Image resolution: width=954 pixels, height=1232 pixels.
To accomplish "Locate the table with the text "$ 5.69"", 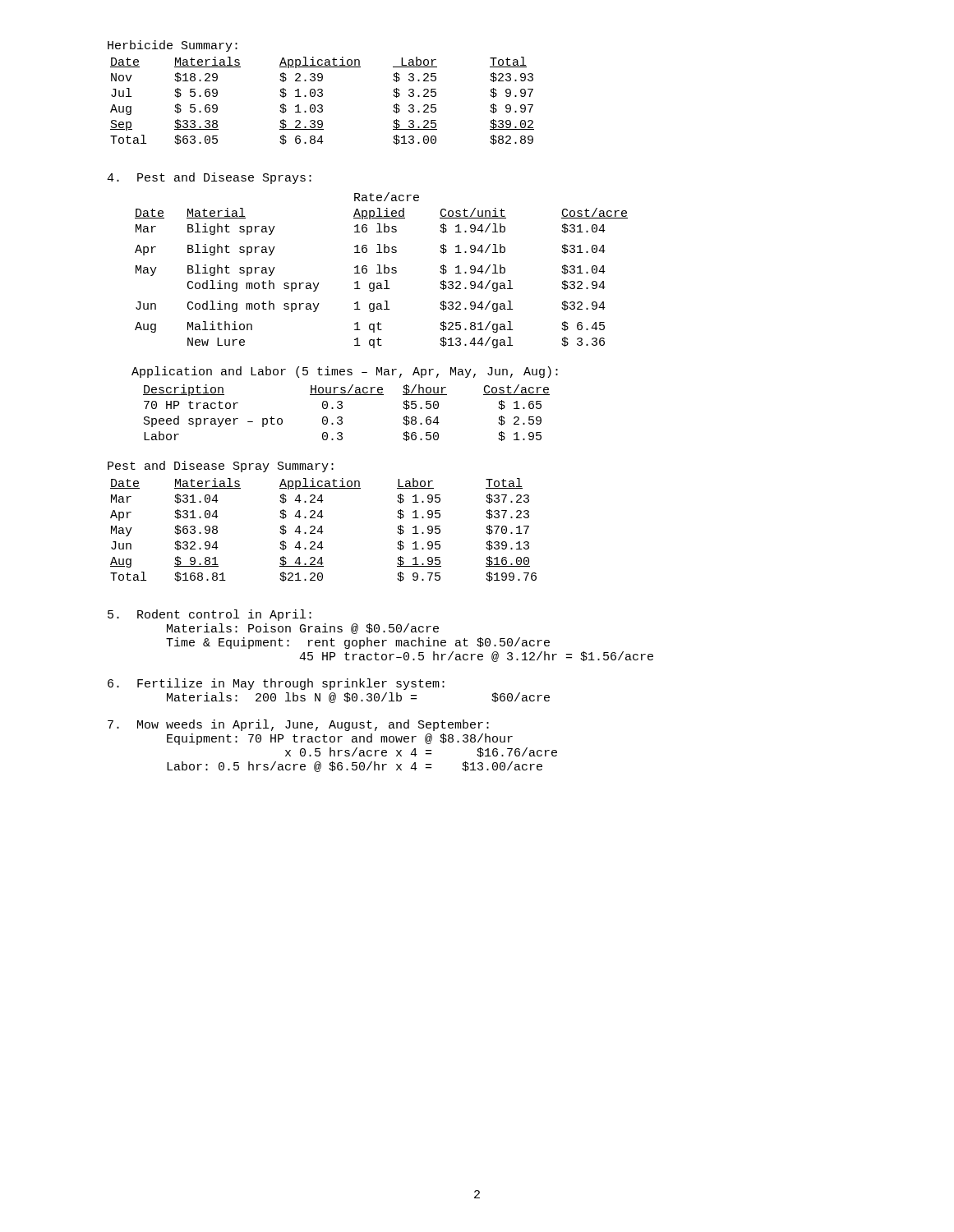I will [x=460, y=102].
